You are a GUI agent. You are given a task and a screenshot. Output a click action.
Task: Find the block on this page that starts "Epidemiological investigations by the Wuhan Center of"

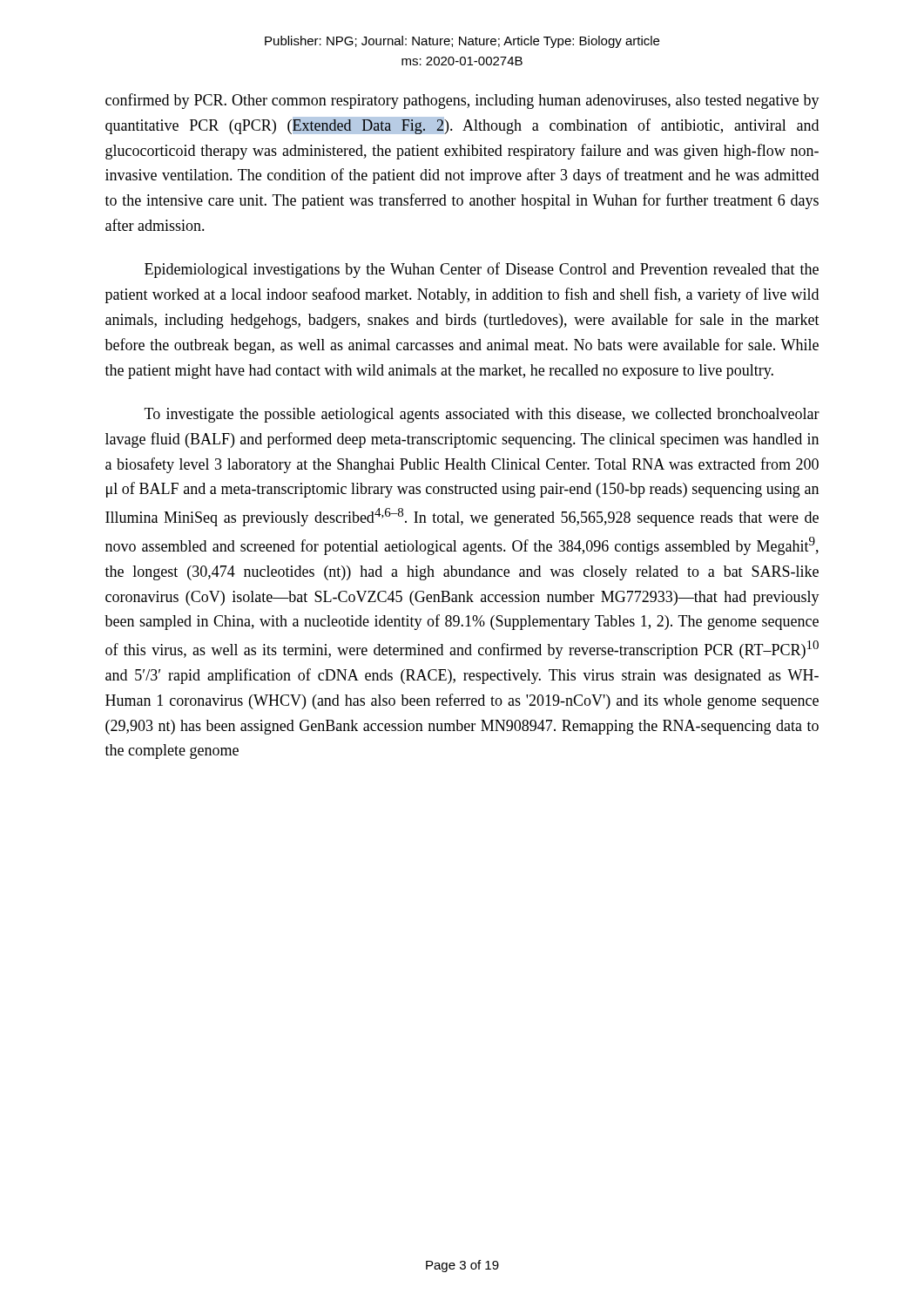click(462, 320)
